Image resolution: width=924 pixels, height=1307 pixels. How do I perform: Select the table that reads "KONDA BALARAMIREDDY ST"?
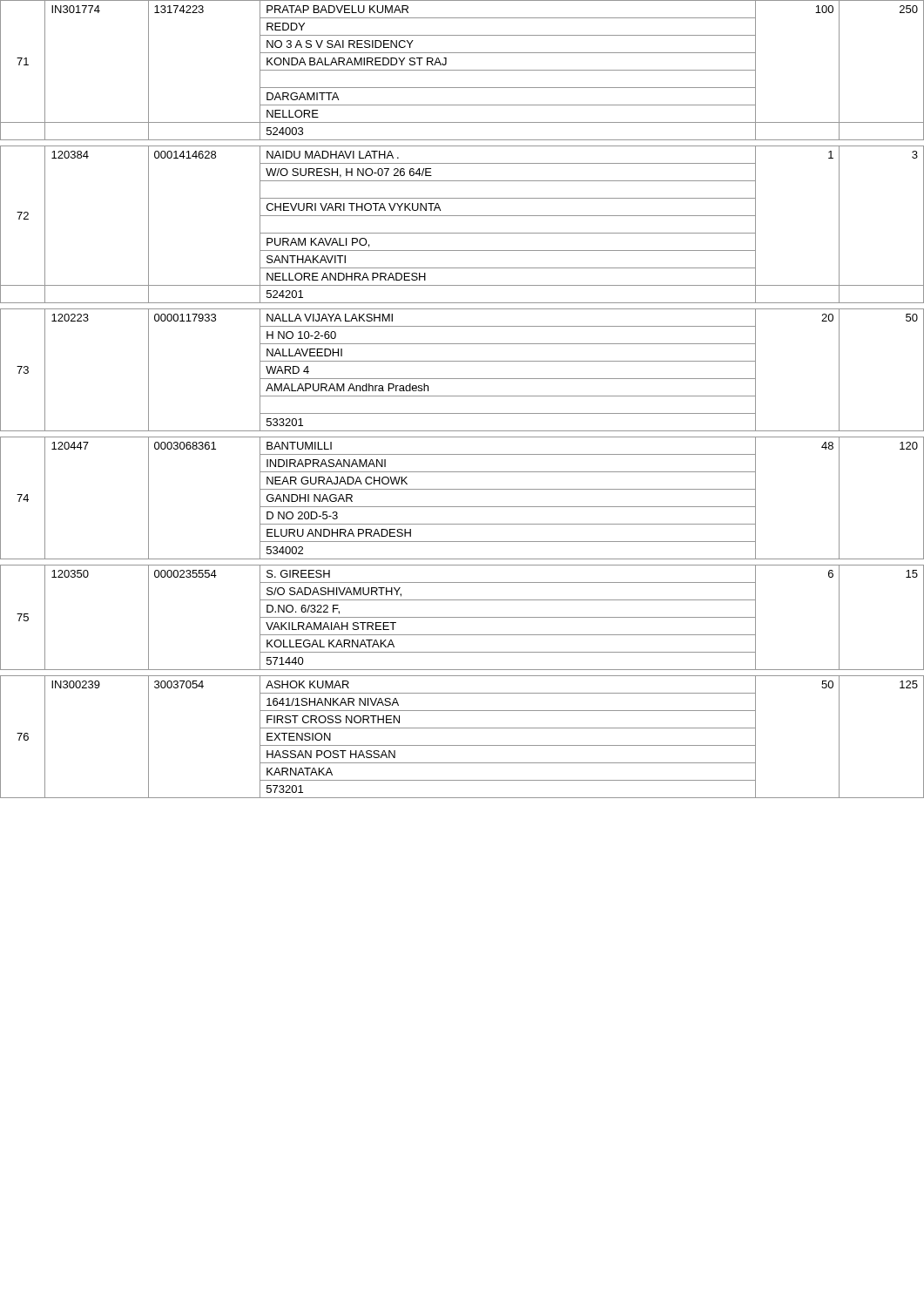462,402
